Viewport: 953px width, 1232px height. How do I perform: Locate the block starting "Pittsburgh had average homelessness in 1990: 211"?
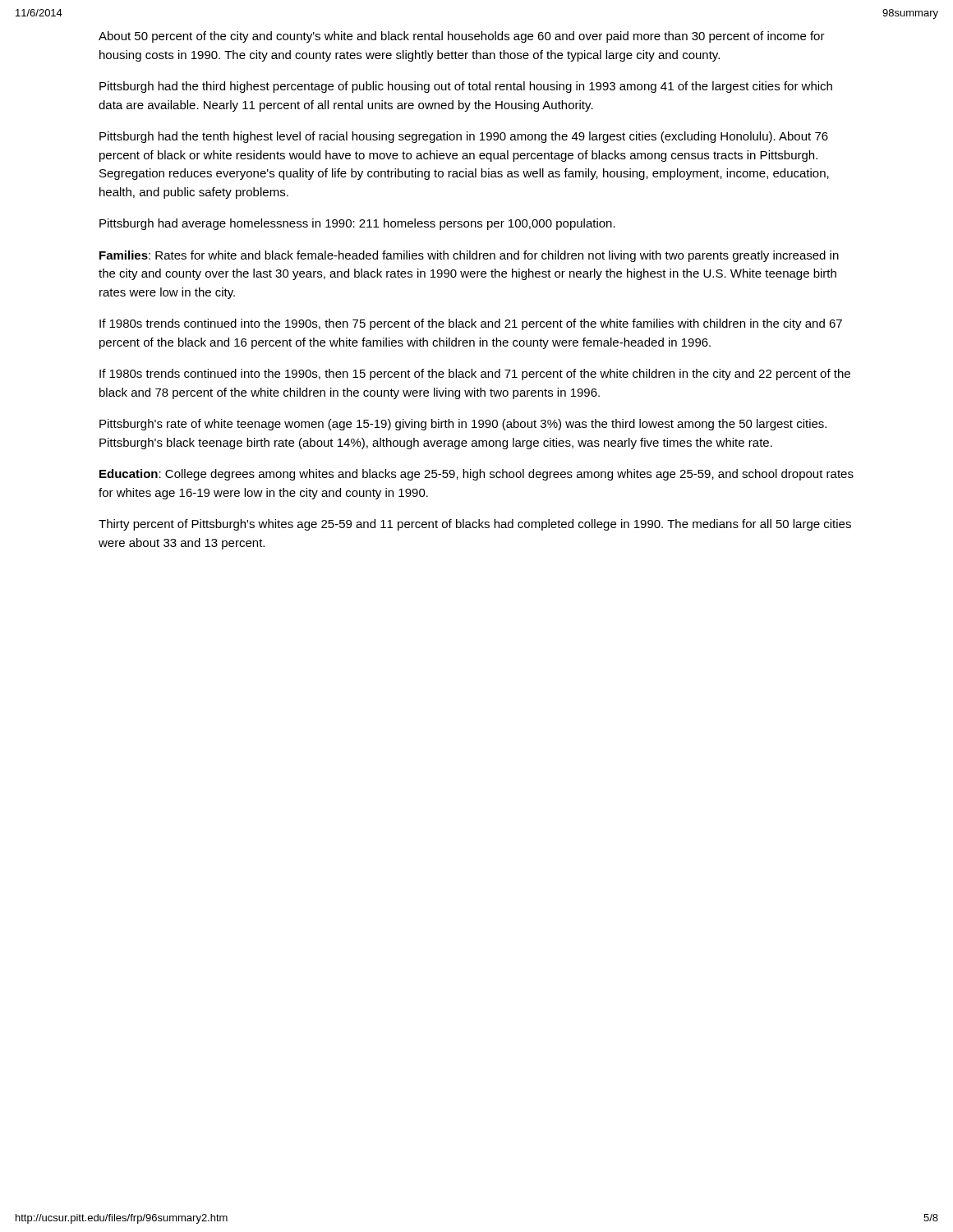point(357,223)
